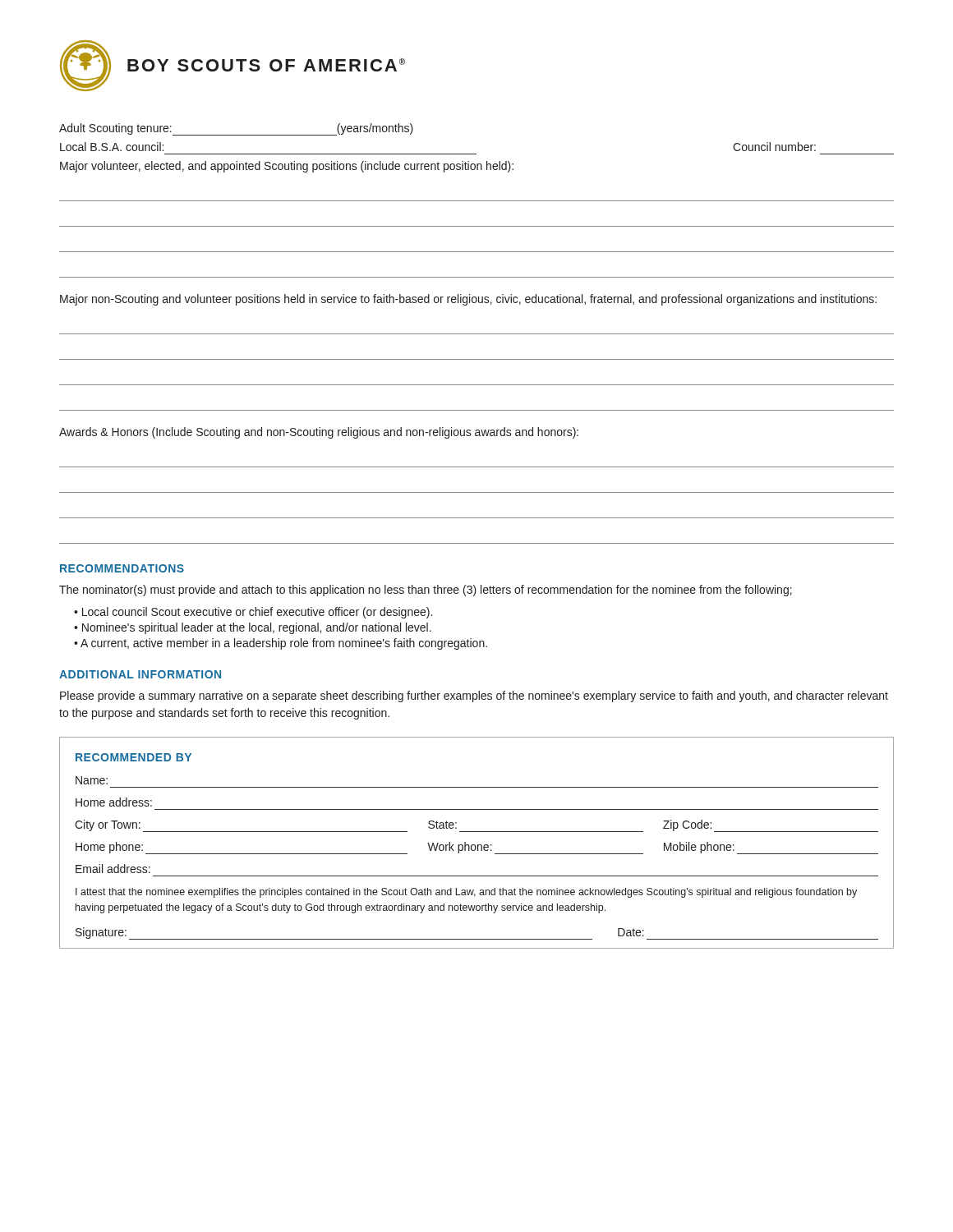Image resolution: width=953 pixels, height=1232 pixels.
Task: Locate the logo
Action: tap(476, 66)
